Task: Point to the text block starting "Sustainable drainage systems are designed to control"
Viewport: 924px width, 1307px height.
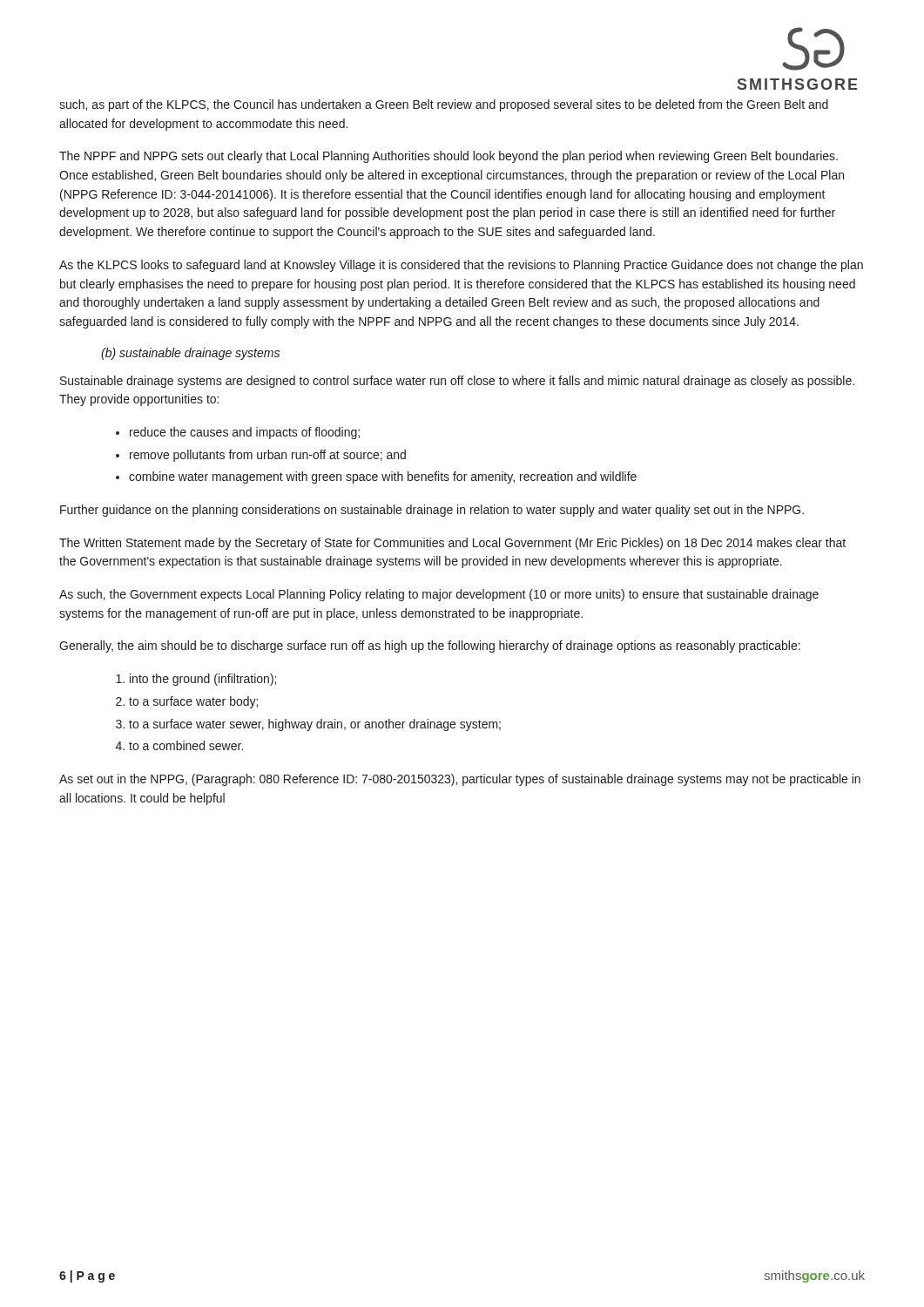Action: point(459,390)
